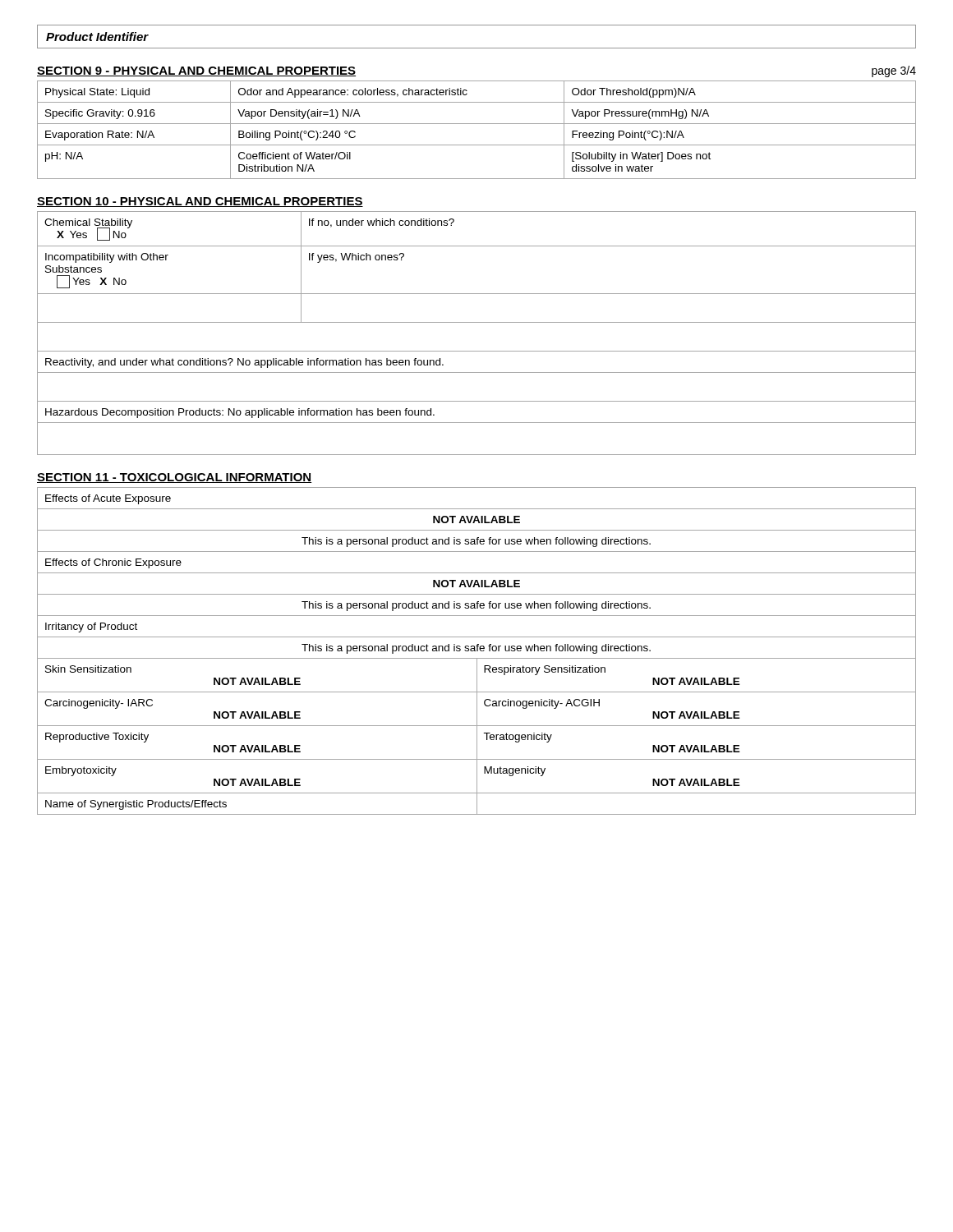The width and height of the screenshot is (953, 1232).
Task: Select the table that reads "Hazardous Decomposition Products: No applicable"
Action: click(x=476, y=333)
